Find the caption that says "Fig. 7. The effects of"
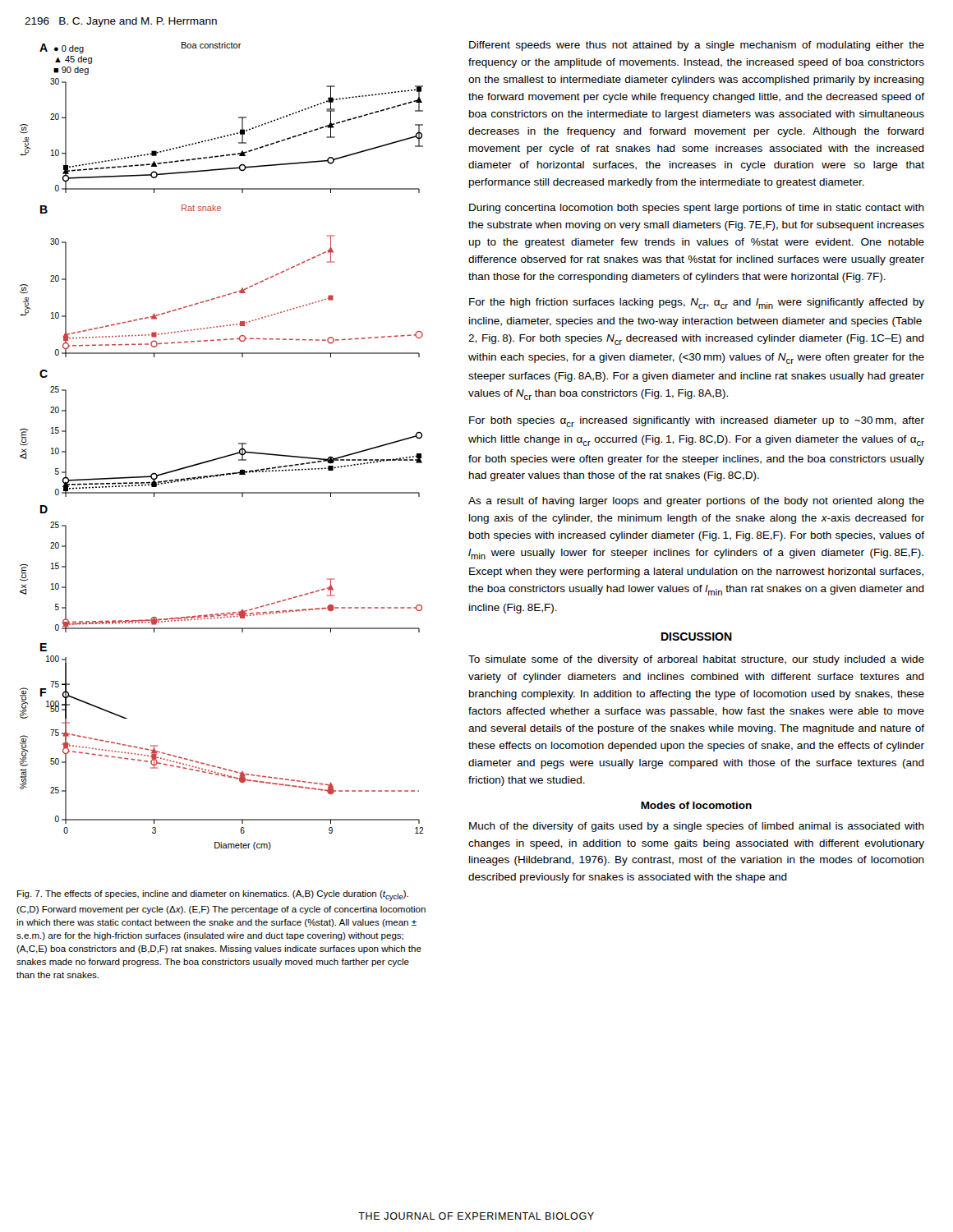Viewport: 953px width, 1232px height. coord(221,934)
